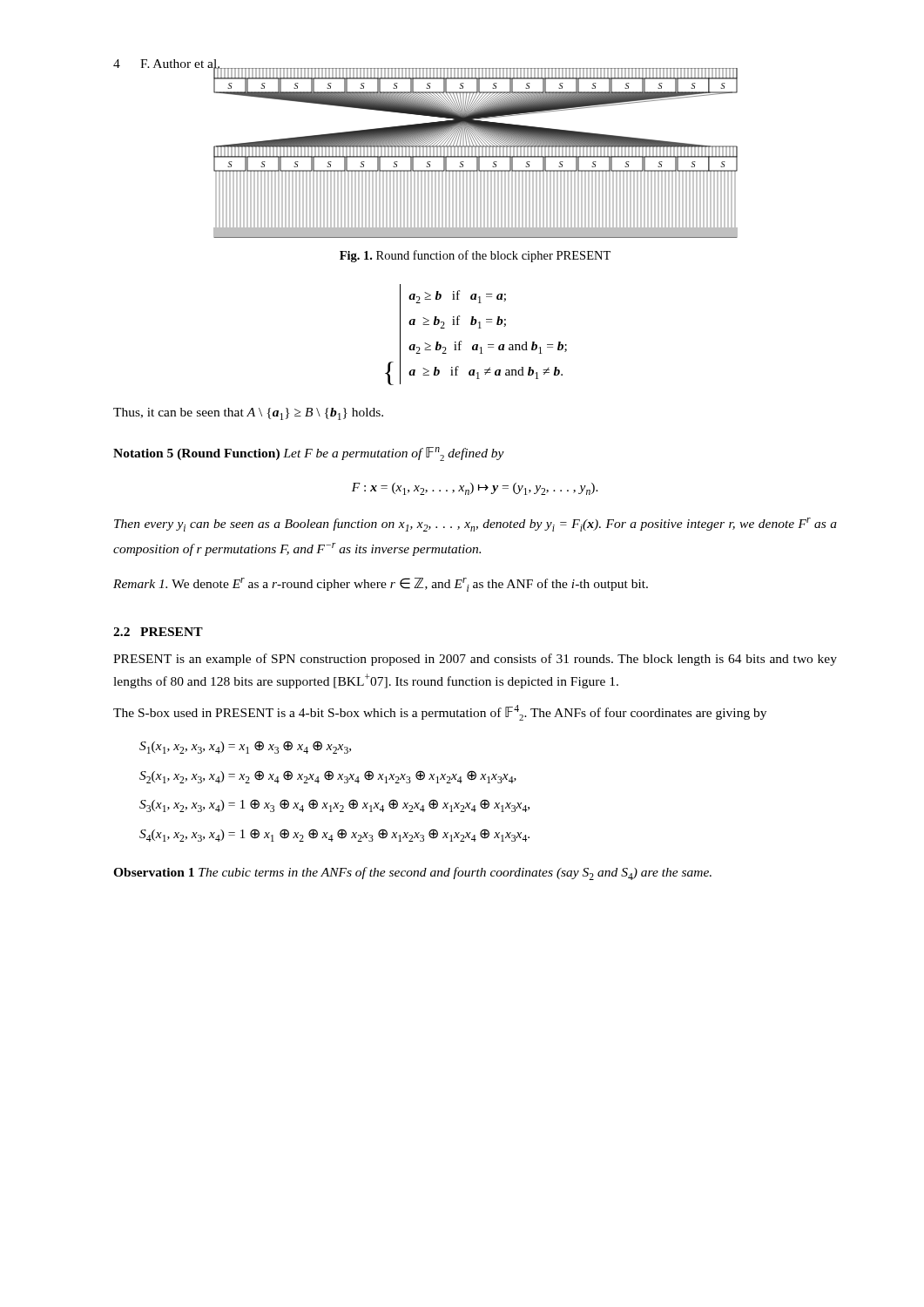The image size is (924, 1307).
Task: Find the block on this page that starts "Observation 1 The cubic"
Action: coord(413,874)
